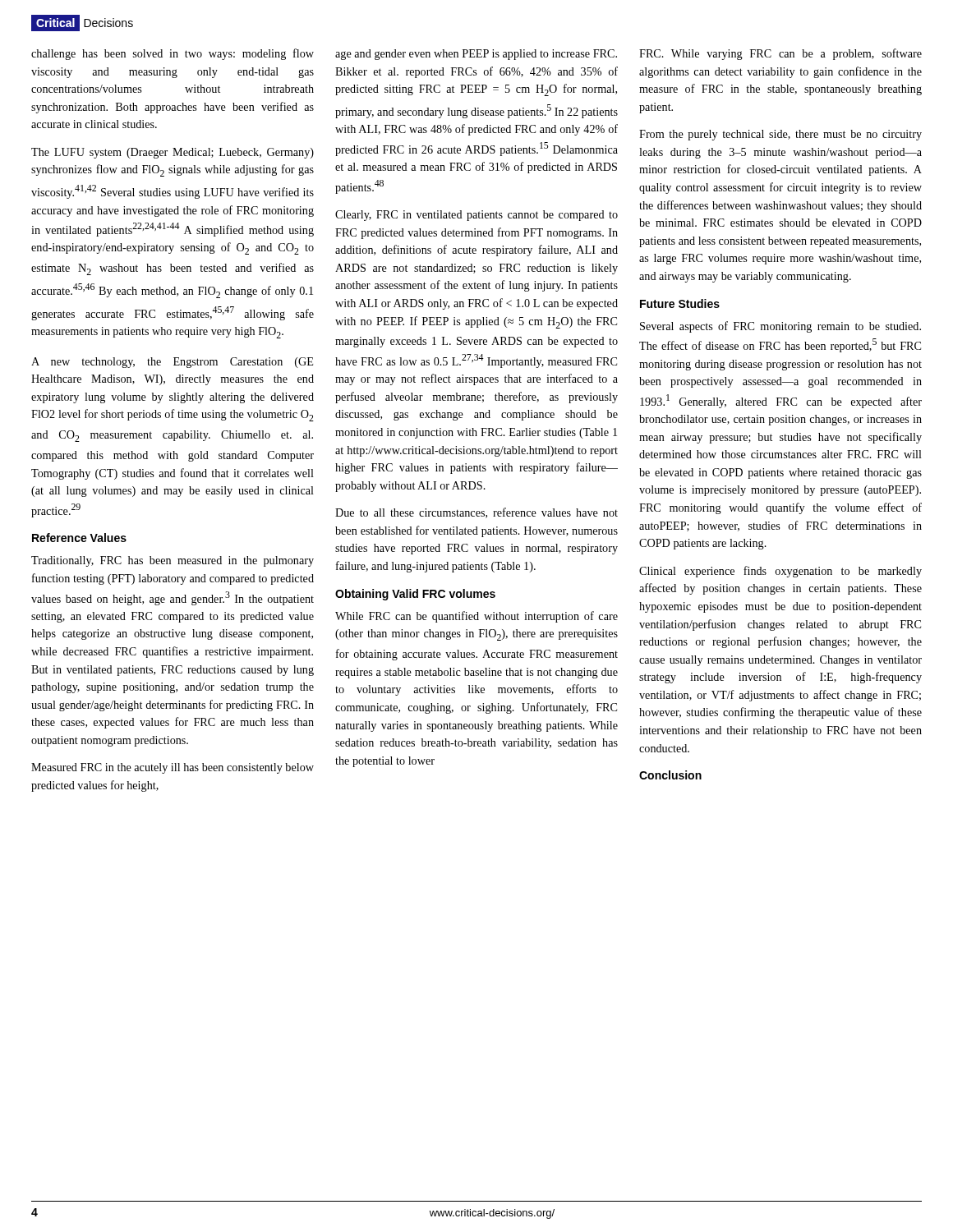Image resolution: width=953 pixels, height=1232 pixels.
Task: Point to the block starting "Traditionally, FRC has been measured in the"
Action: pyautogui.click(x=173, y=651)
